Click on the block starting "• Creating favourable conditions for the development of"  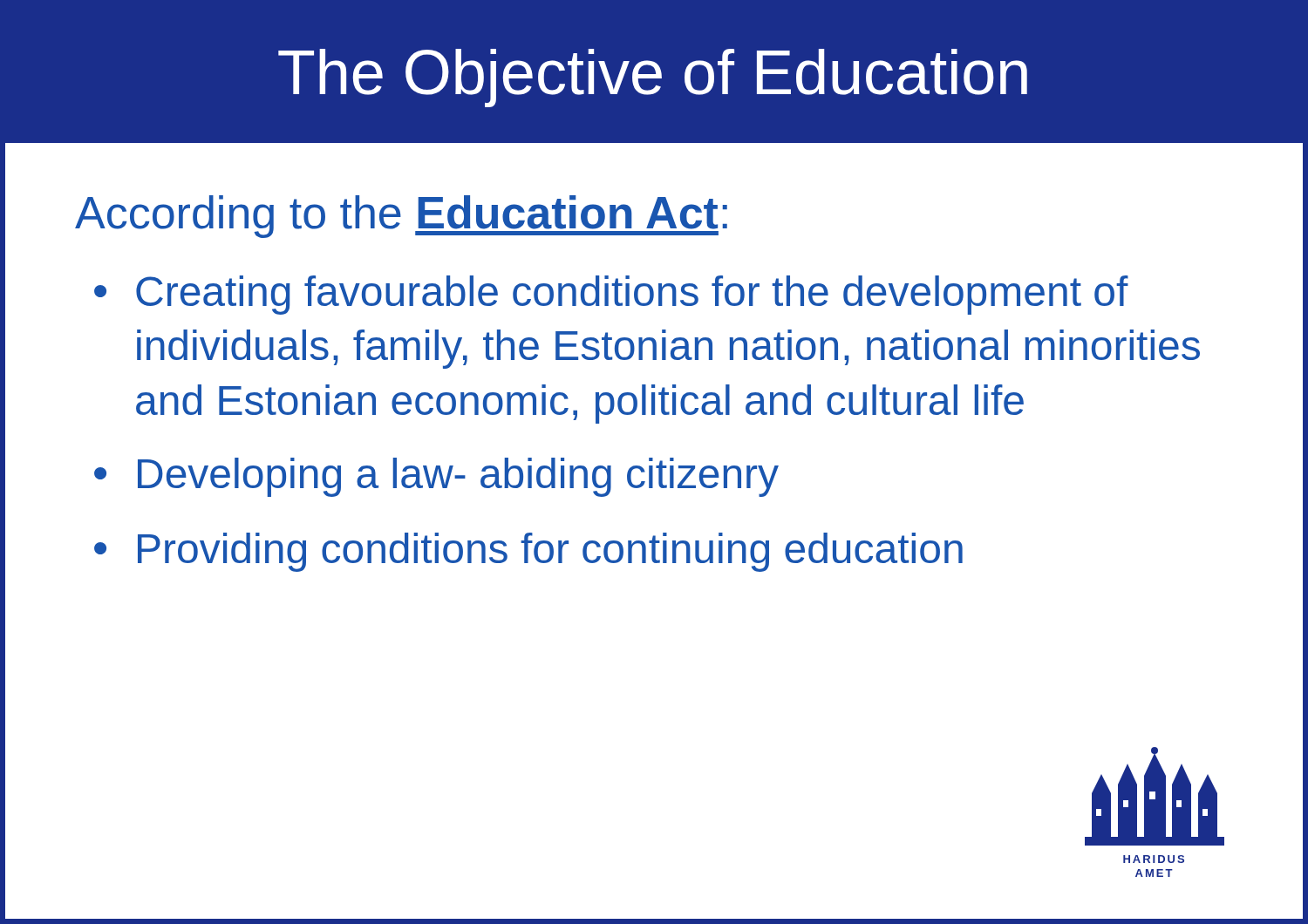663,347
